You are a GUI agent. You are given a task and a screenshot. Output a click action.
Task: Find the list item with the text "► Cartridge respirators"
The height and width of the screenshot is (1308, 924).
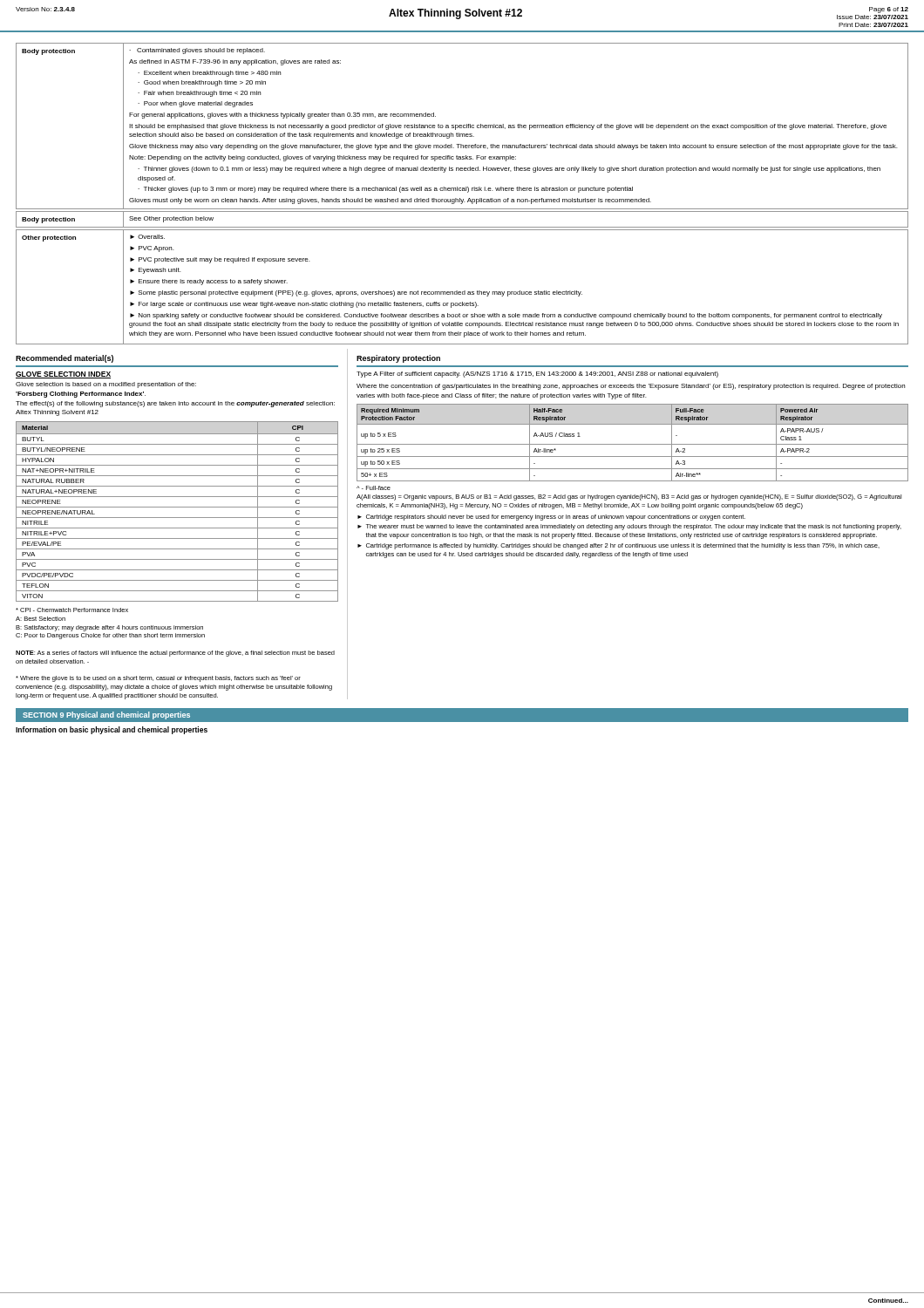coord(551,517)
